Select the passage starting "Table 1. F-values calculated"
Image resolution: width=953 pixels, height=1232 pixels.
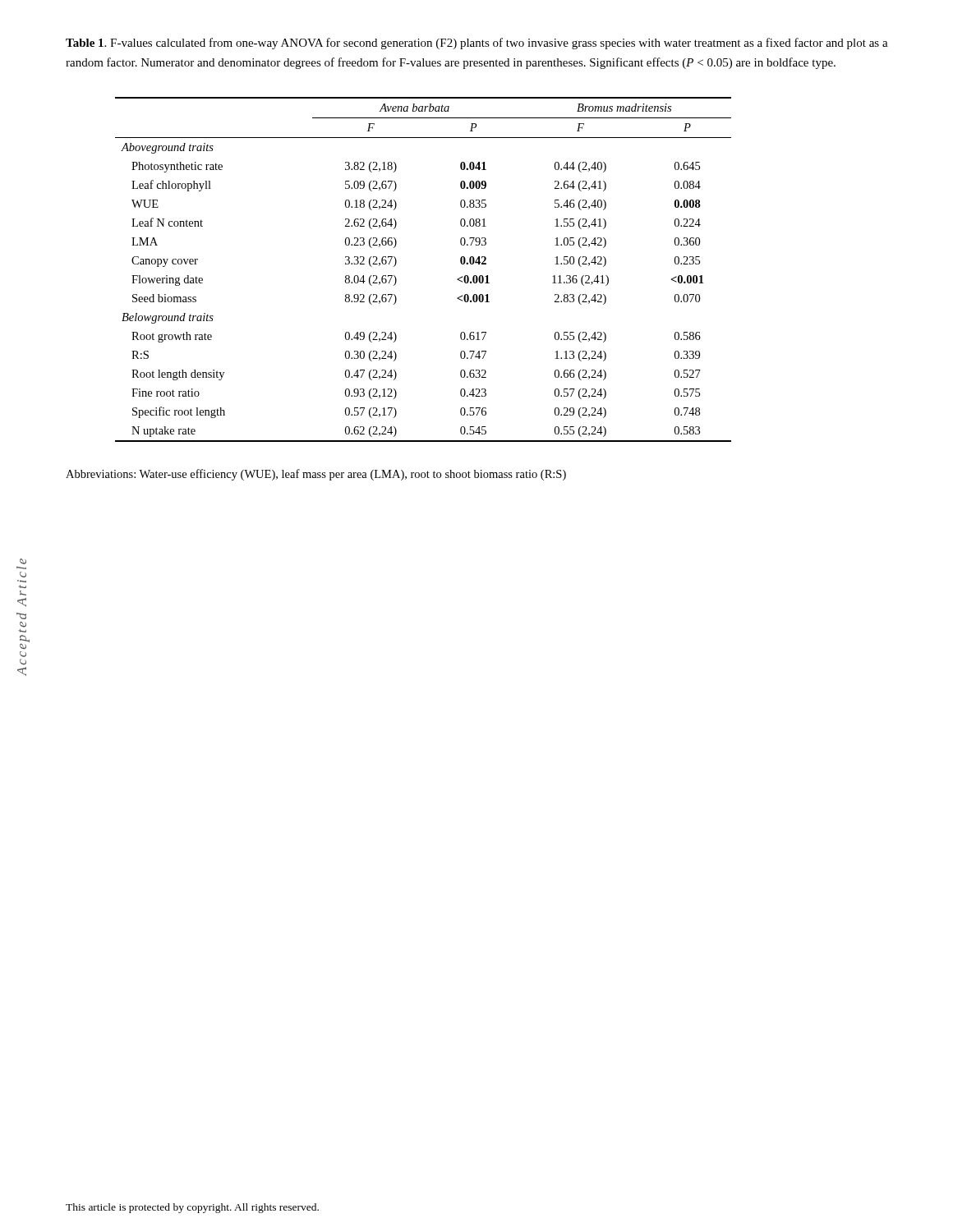click(477, 53)
